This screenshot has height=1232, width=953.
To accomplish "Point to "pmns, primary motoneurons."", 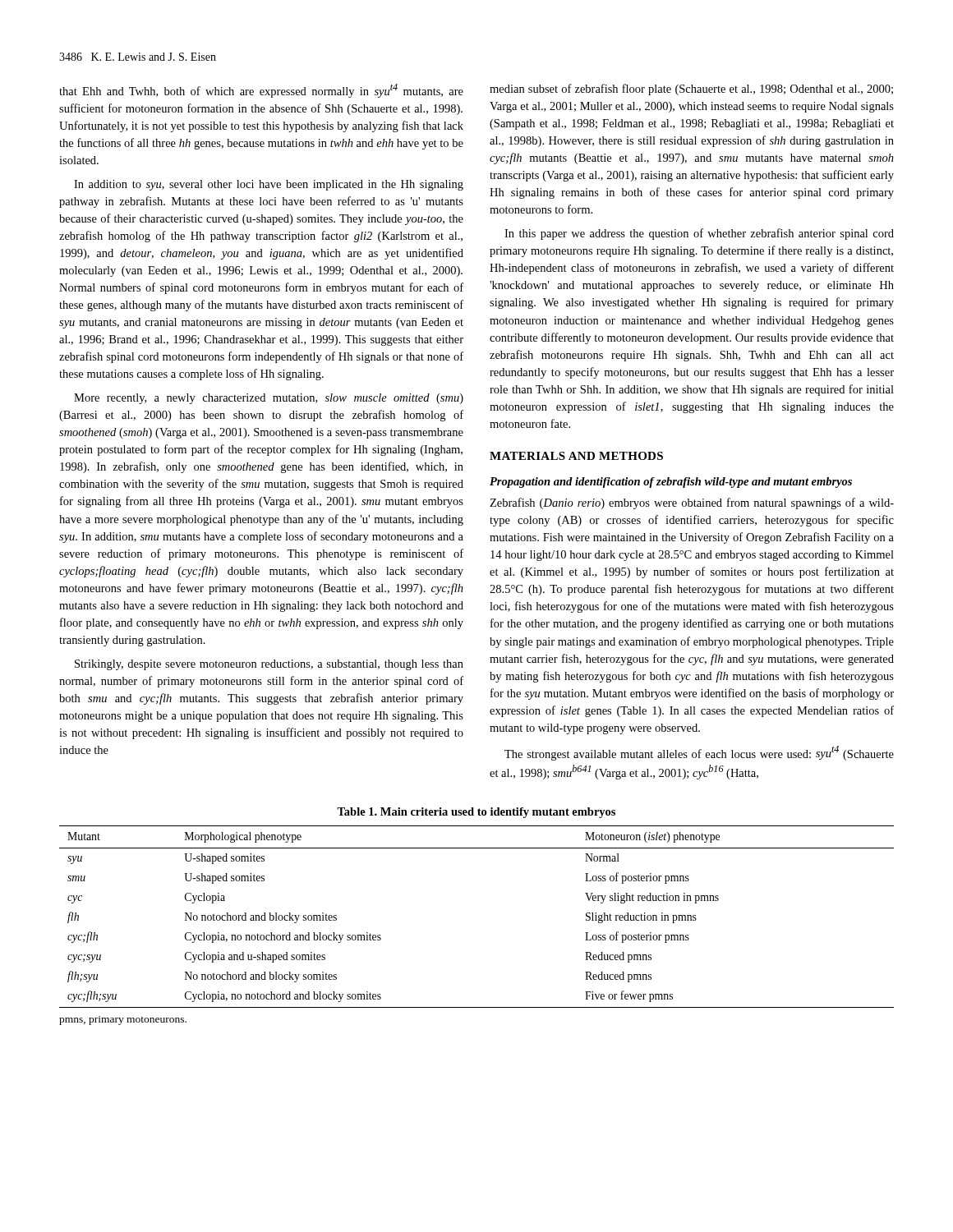I will (123, 1019).
